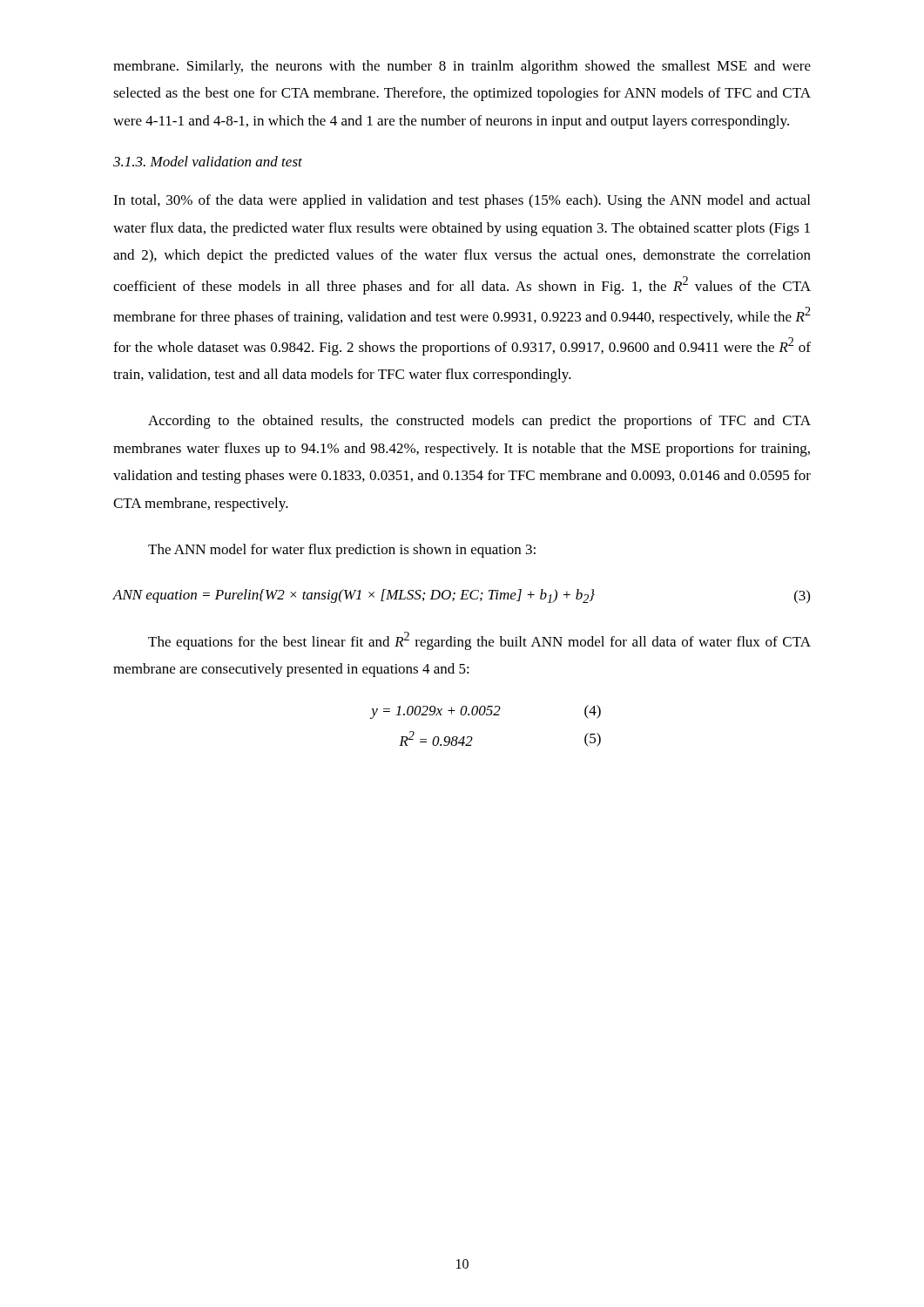924x1307 pixels.
Task: Click on the text block with the text "The ANN model"
Action: coord(462,550)
